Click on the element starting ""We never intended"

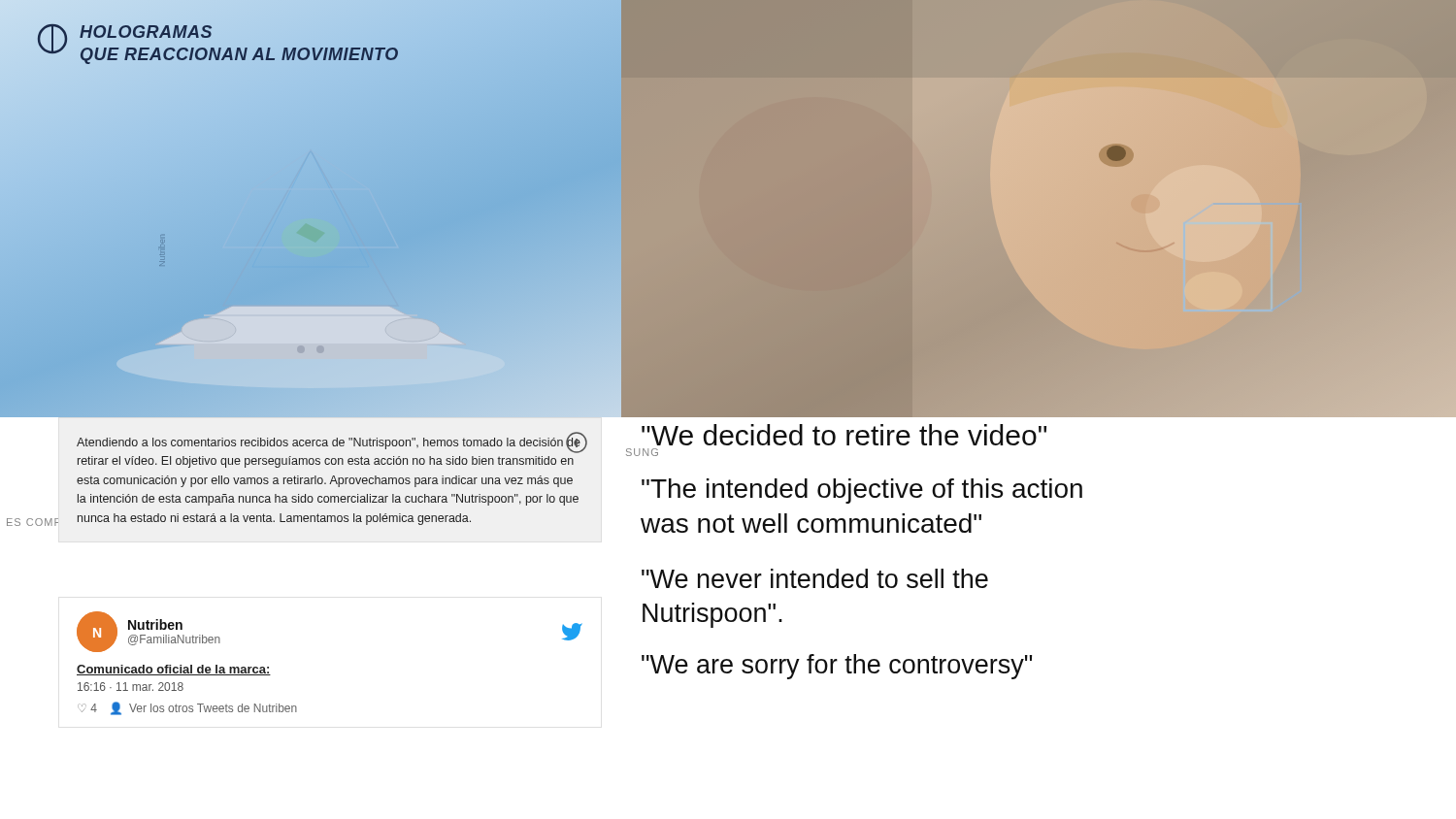(x=815, y=597)
